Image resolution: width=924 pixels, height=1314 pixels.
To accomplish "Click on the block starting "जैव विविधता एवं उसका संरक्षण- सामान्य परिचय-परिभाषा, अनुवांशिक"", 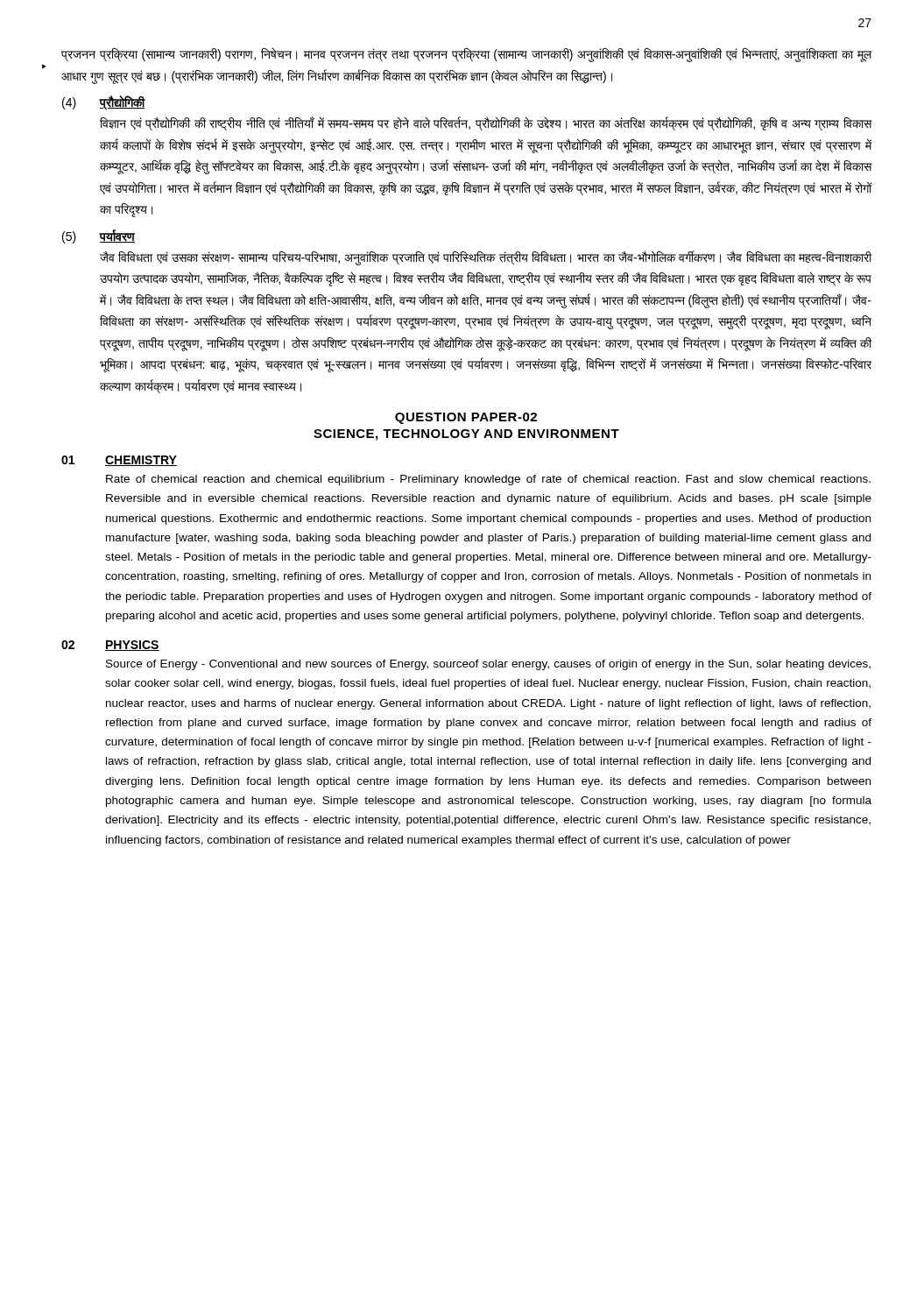I will (x=486, y=321).
